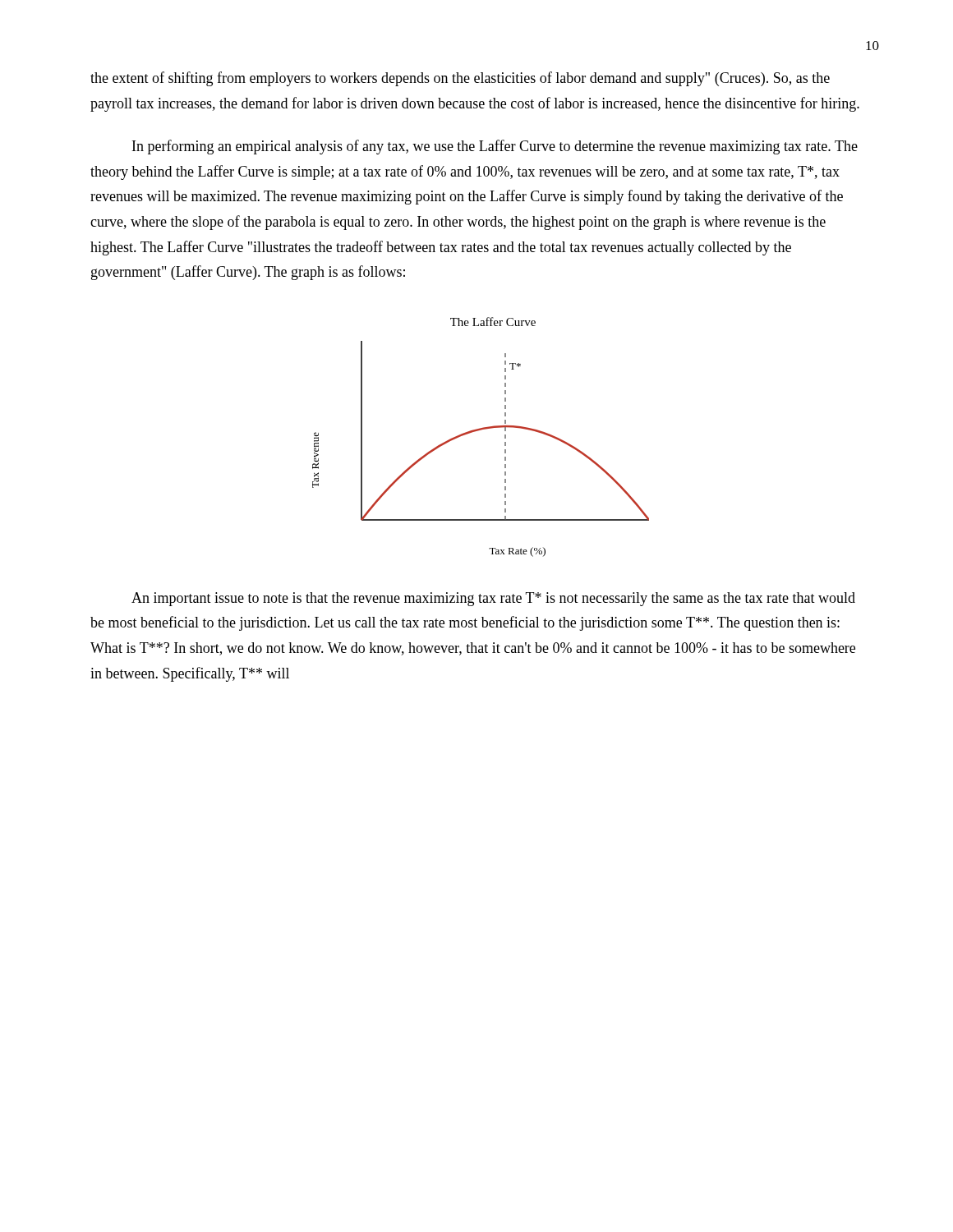
Task: Select the continuous plot
Action: [x=476, y=435]
